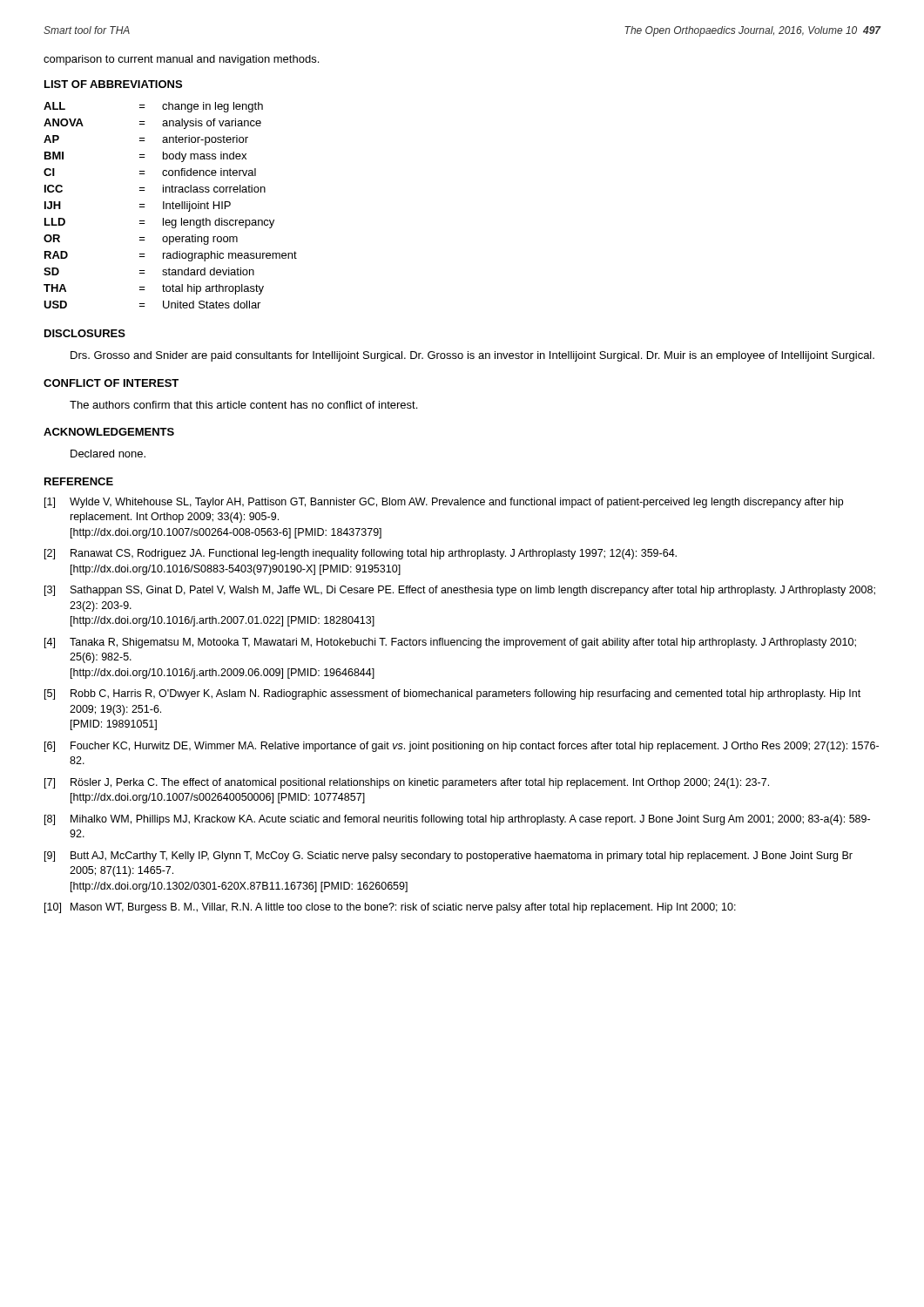The image size is (924, 1307).
Task: Navigate to the text block starting "[9] Butt AJ,"
Action: 462,871
